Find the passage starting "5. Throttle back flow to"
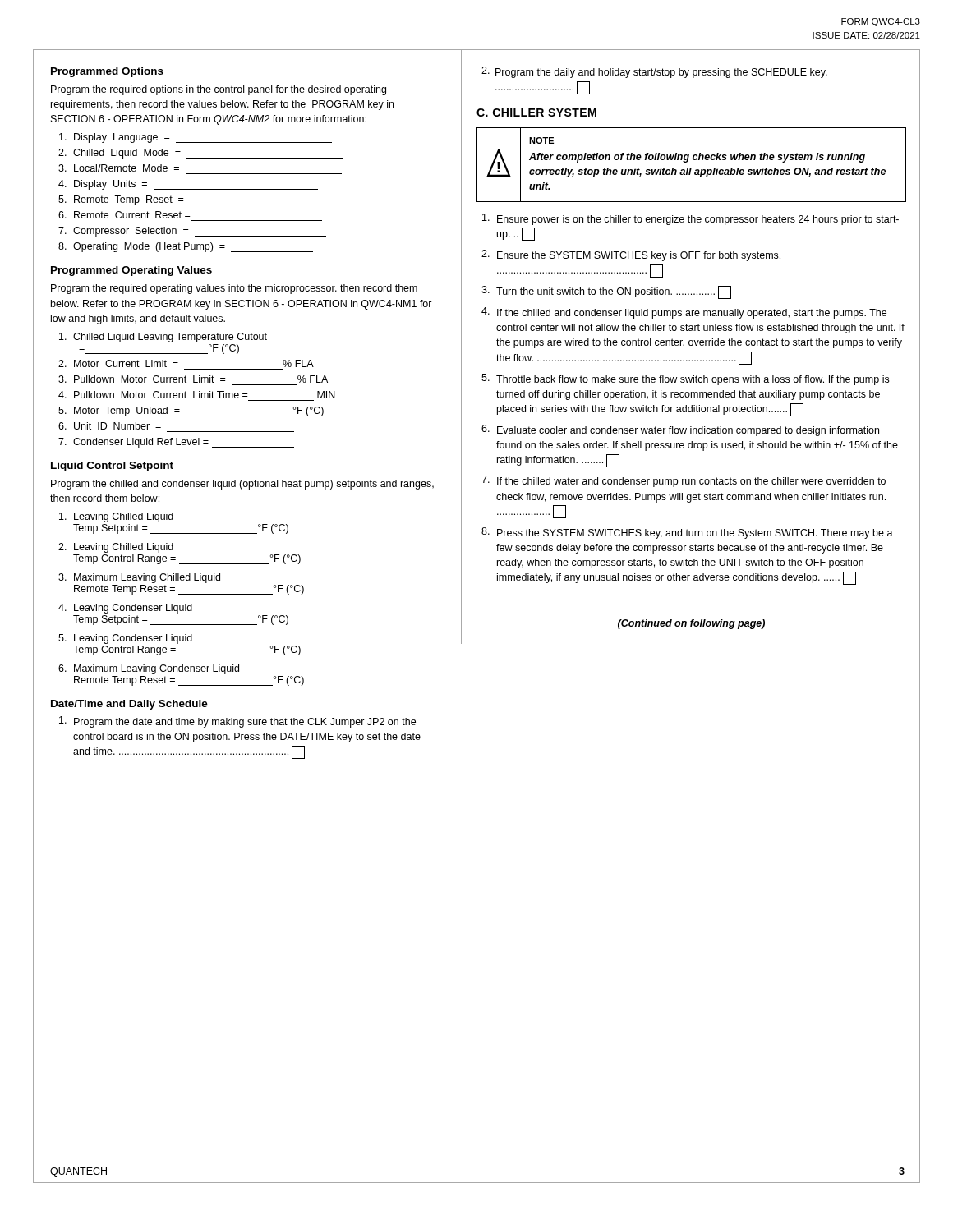The image size is (953, 1232). [x=694, y=394]
